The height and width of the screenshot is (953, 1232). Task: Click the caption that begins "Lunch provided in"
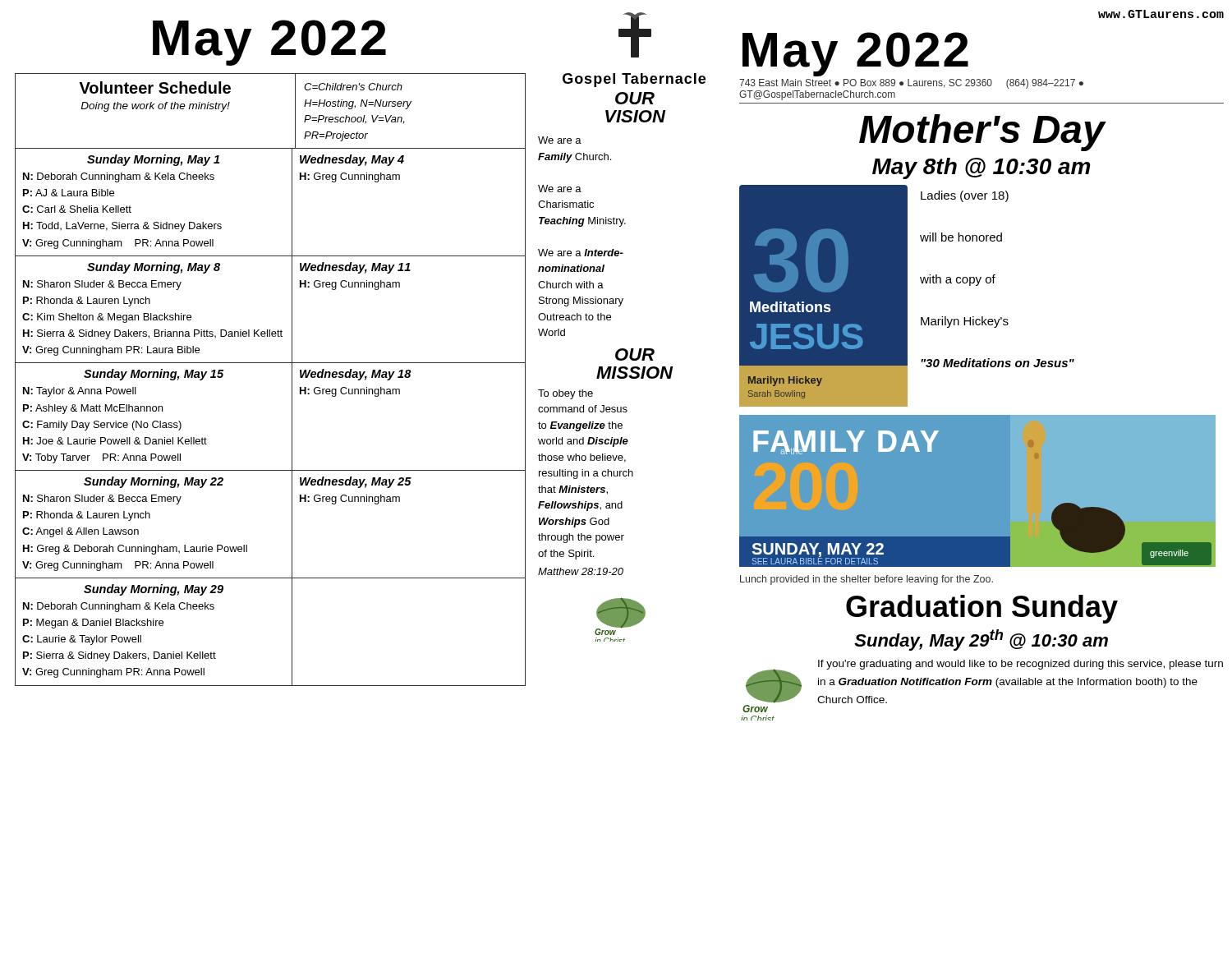pyautogui.click(x=866, y=579)
